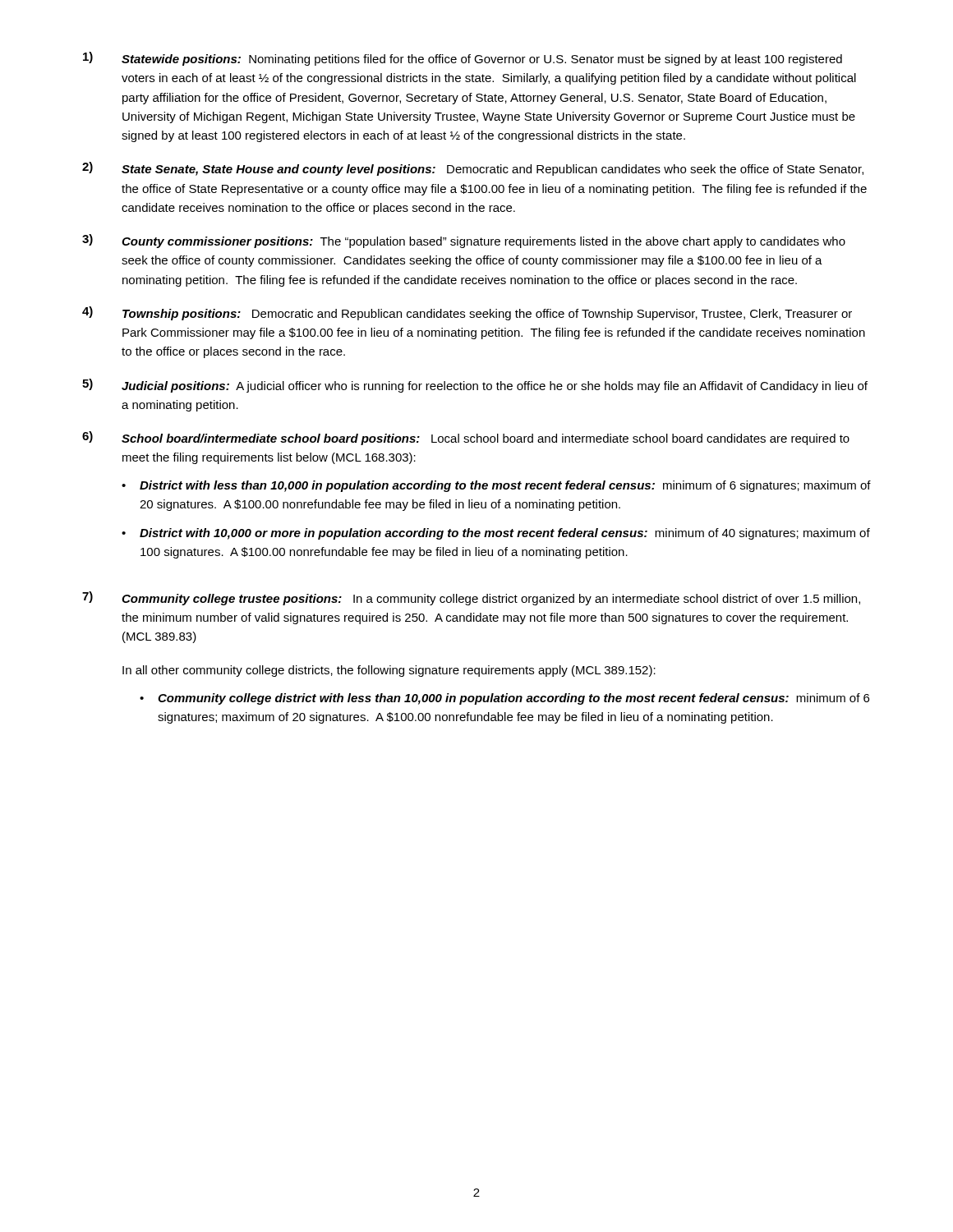The height and width of the screenshot is (1232, 953).
Task: Locate the list item that reads "5) Judicial positions: A judicial officer who is"
Action: [x=476, y=395]
